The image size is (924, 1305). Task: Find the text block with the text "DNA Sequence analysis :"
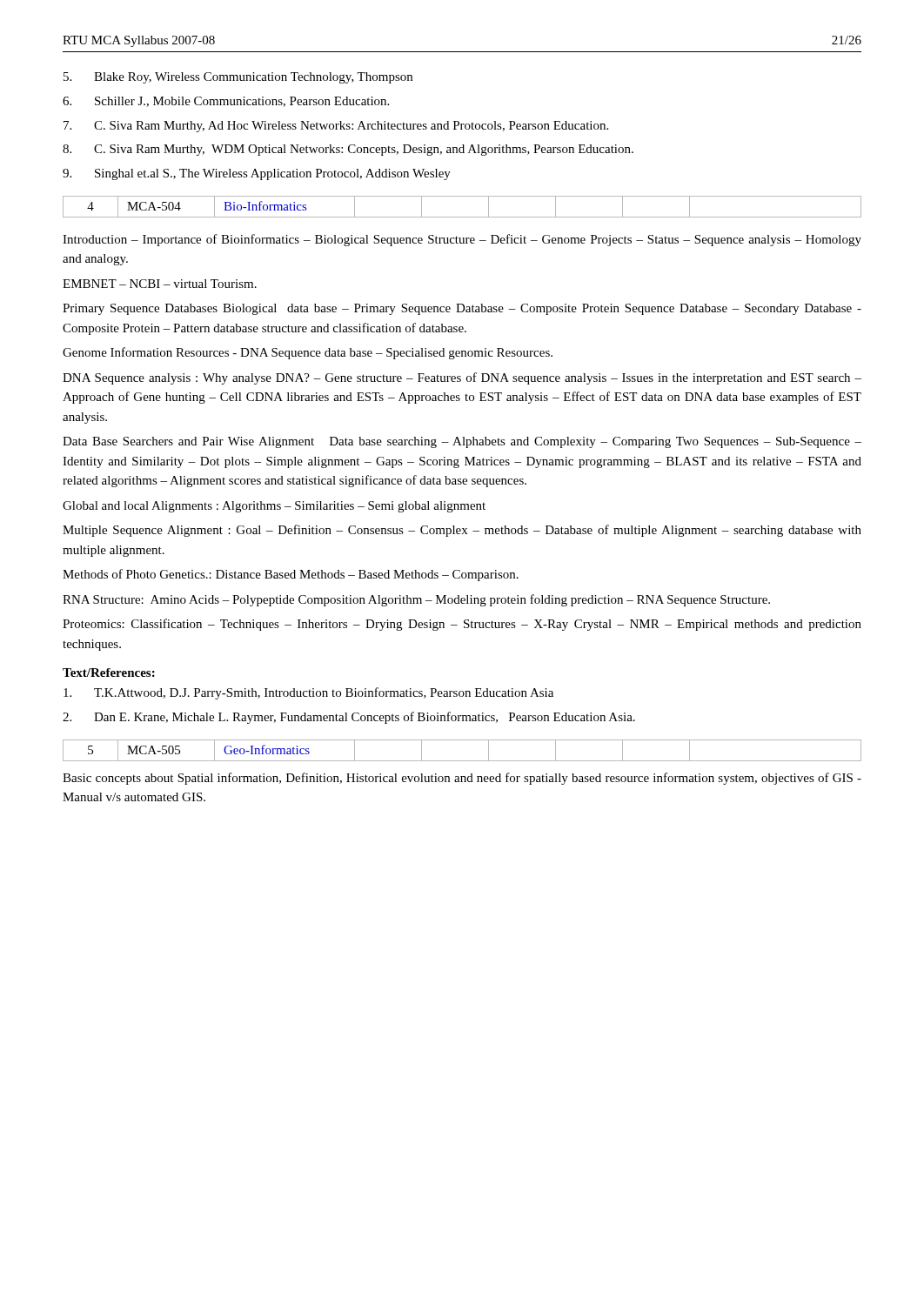tap(462, 397)
